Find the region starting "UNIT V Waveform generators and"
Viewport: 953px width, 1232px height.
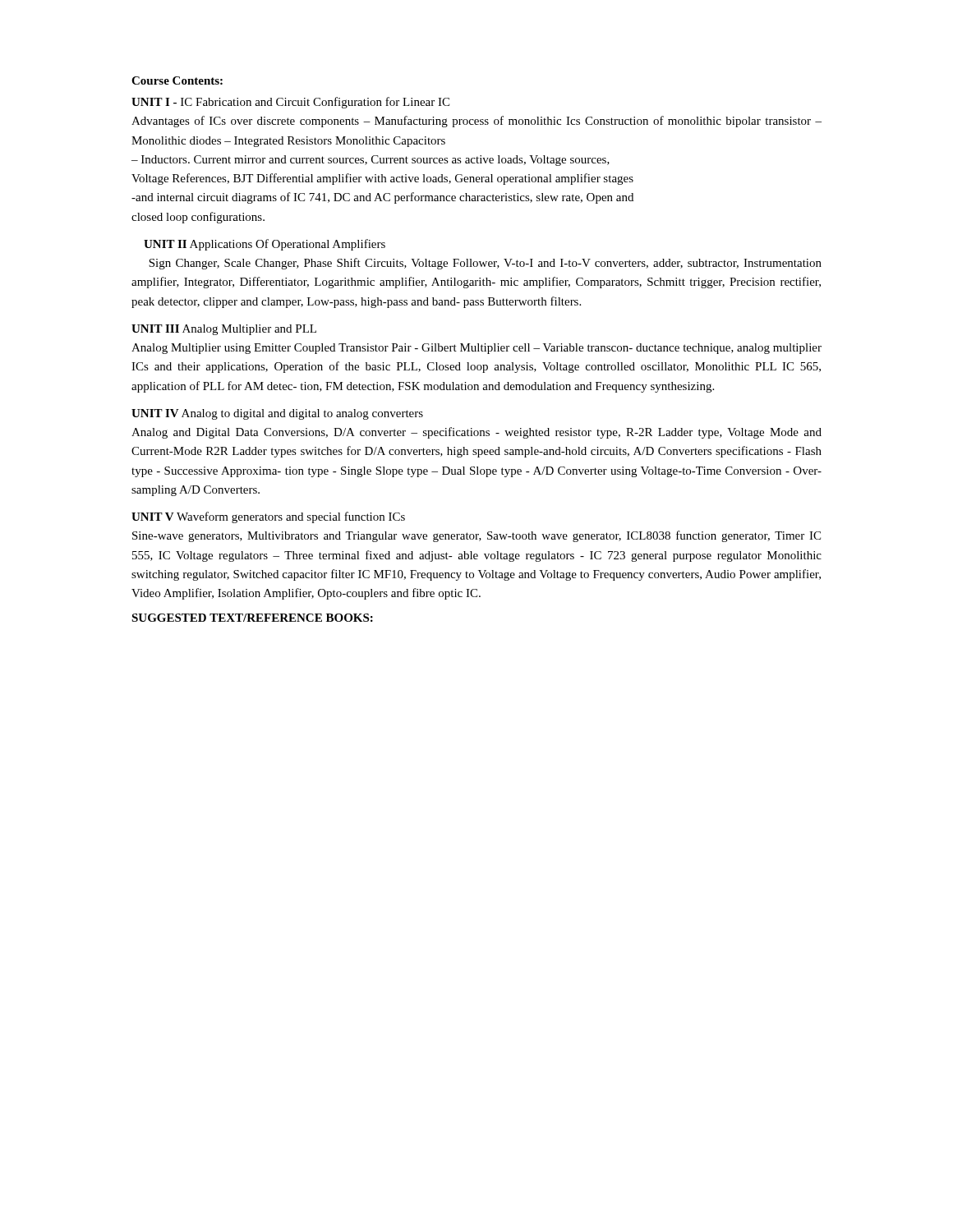(476, 555)
